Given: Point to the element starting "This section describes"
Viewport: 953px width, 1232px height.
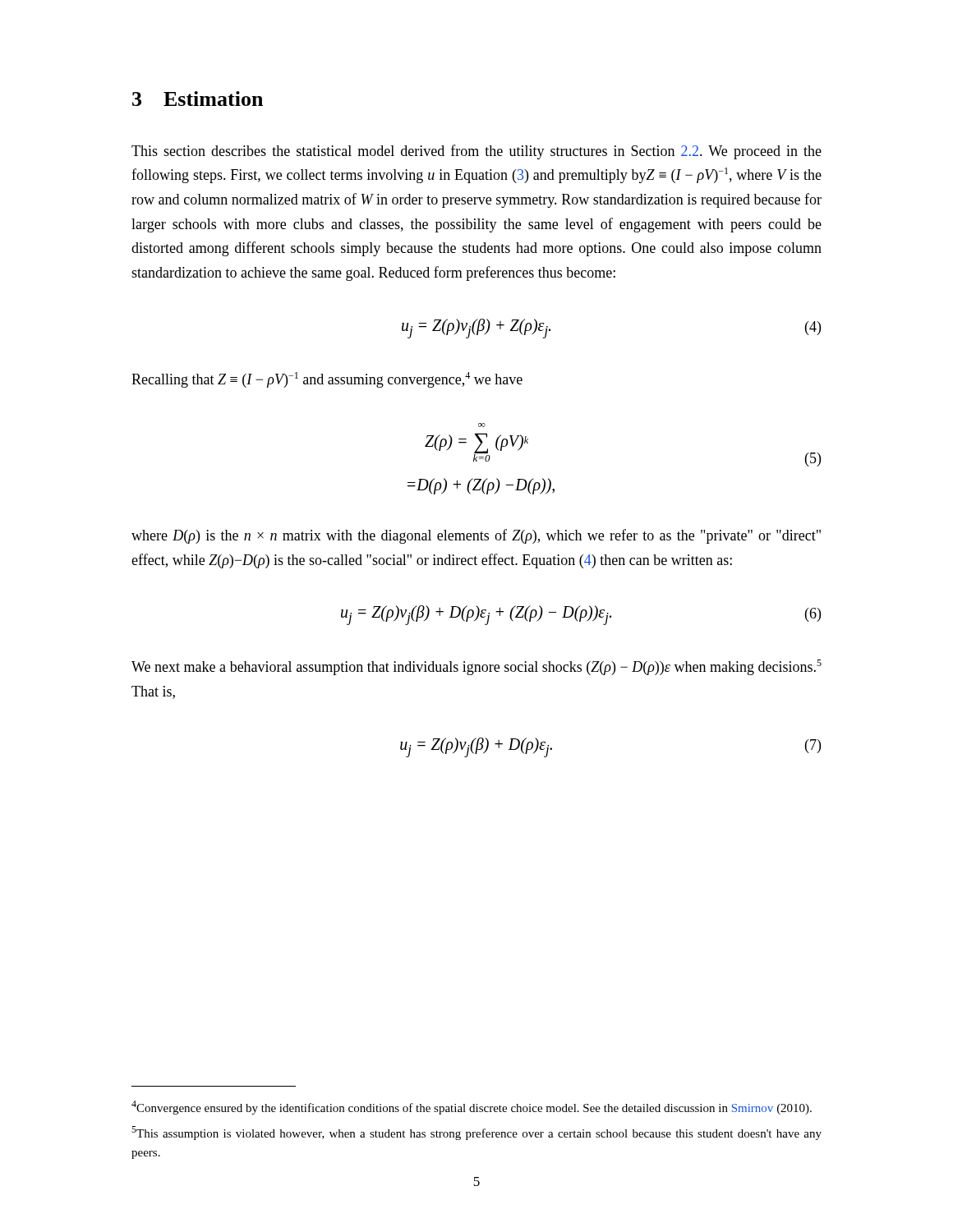Looking at the screenshot, I should 476,212.
